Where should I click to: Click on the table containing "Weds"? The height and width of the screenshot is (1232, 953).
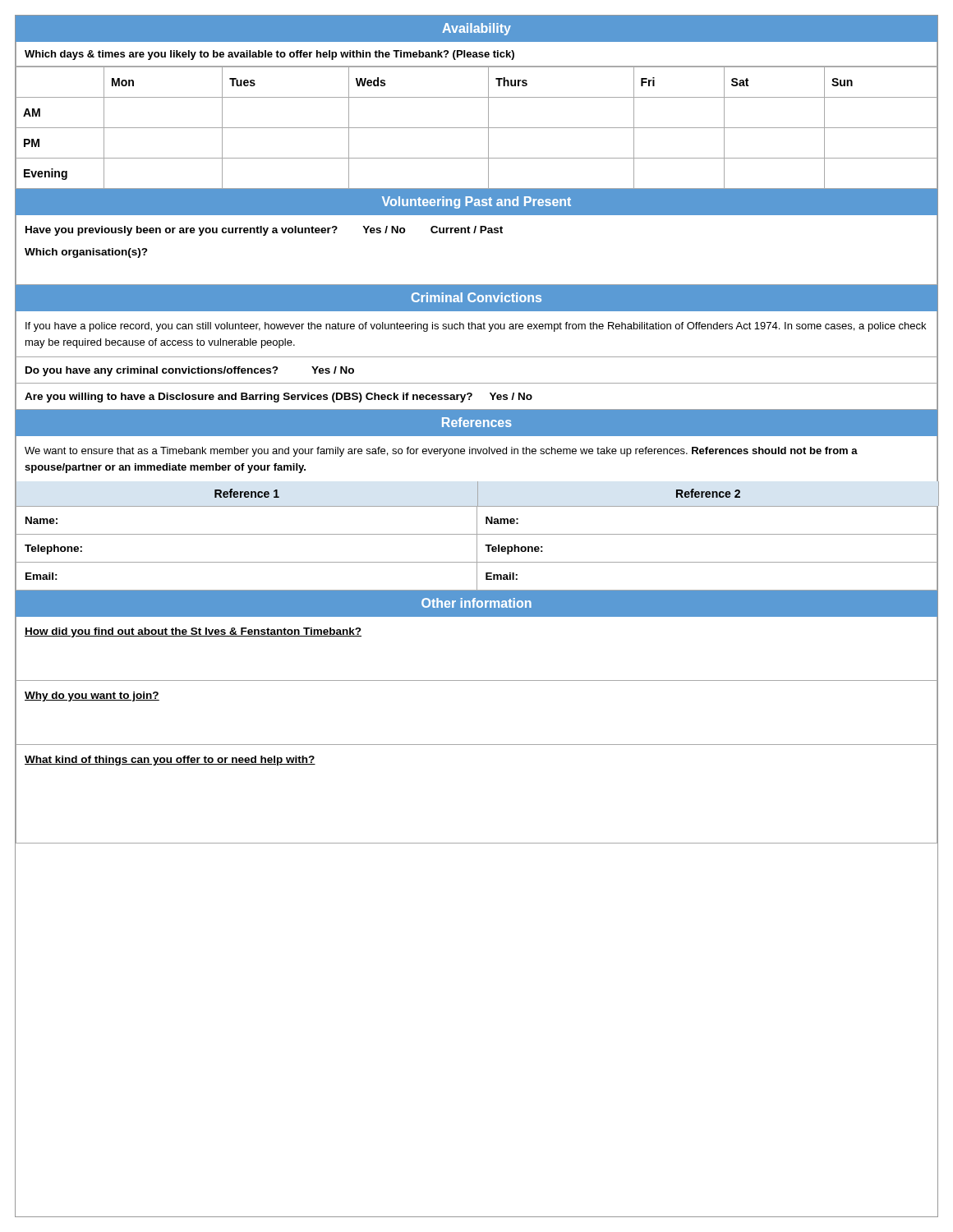click(x=476, y=128)
